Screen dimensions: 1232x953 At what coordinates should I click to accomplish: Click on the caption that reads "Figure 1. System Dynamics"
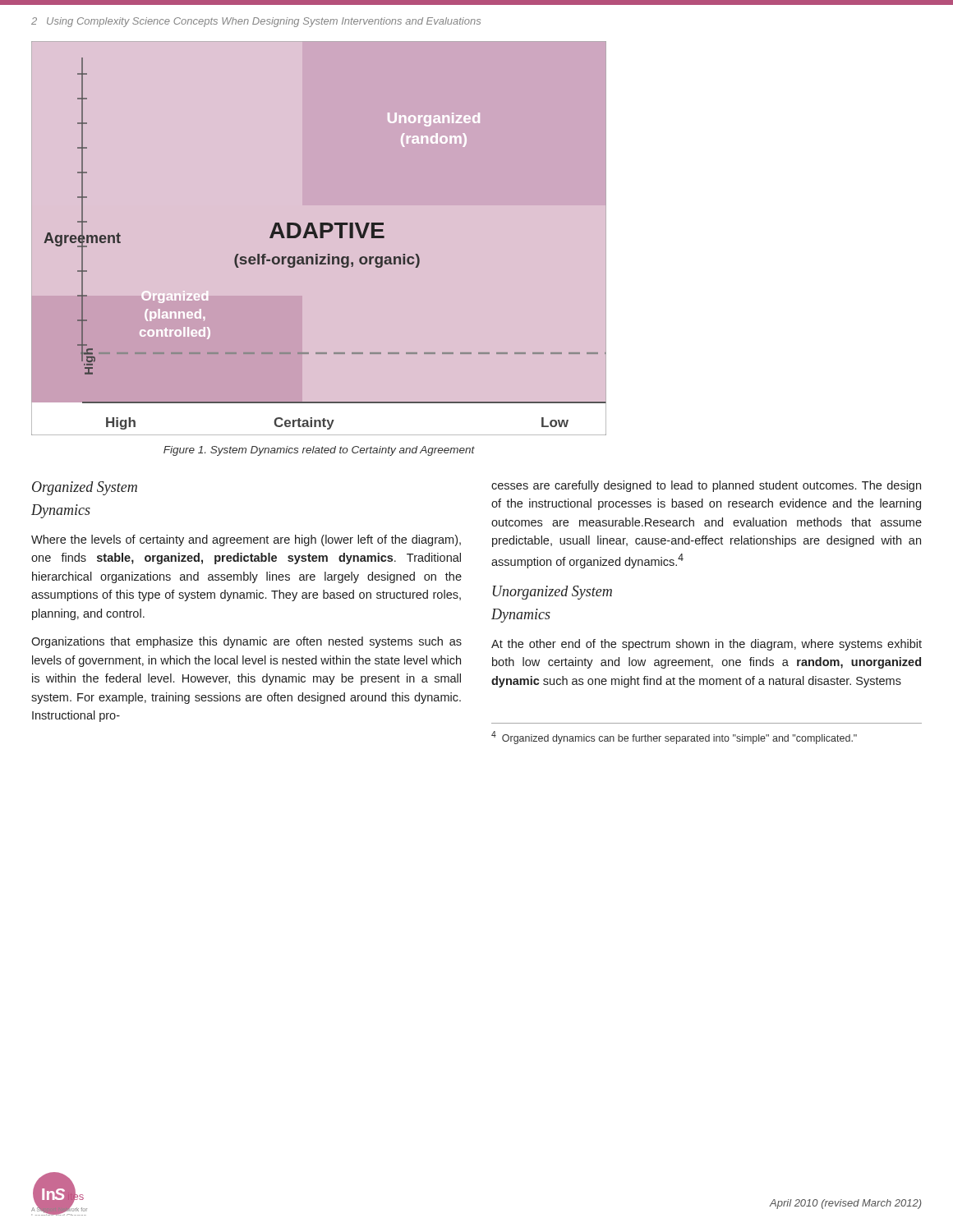[x=319, y=450]
